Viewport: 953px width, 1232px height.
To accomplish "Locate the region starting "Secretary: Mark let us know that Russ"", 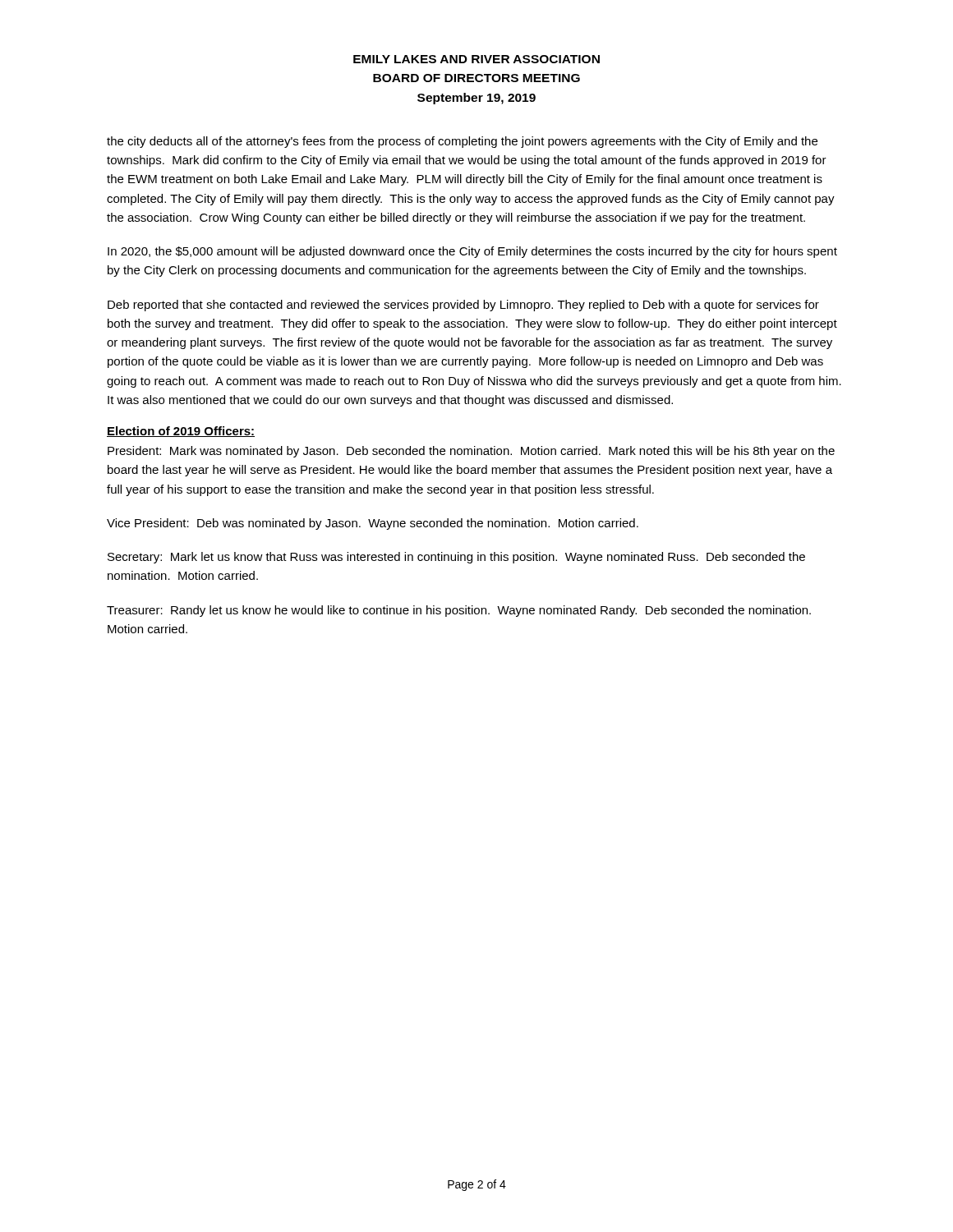I will (x=456, y=566).
